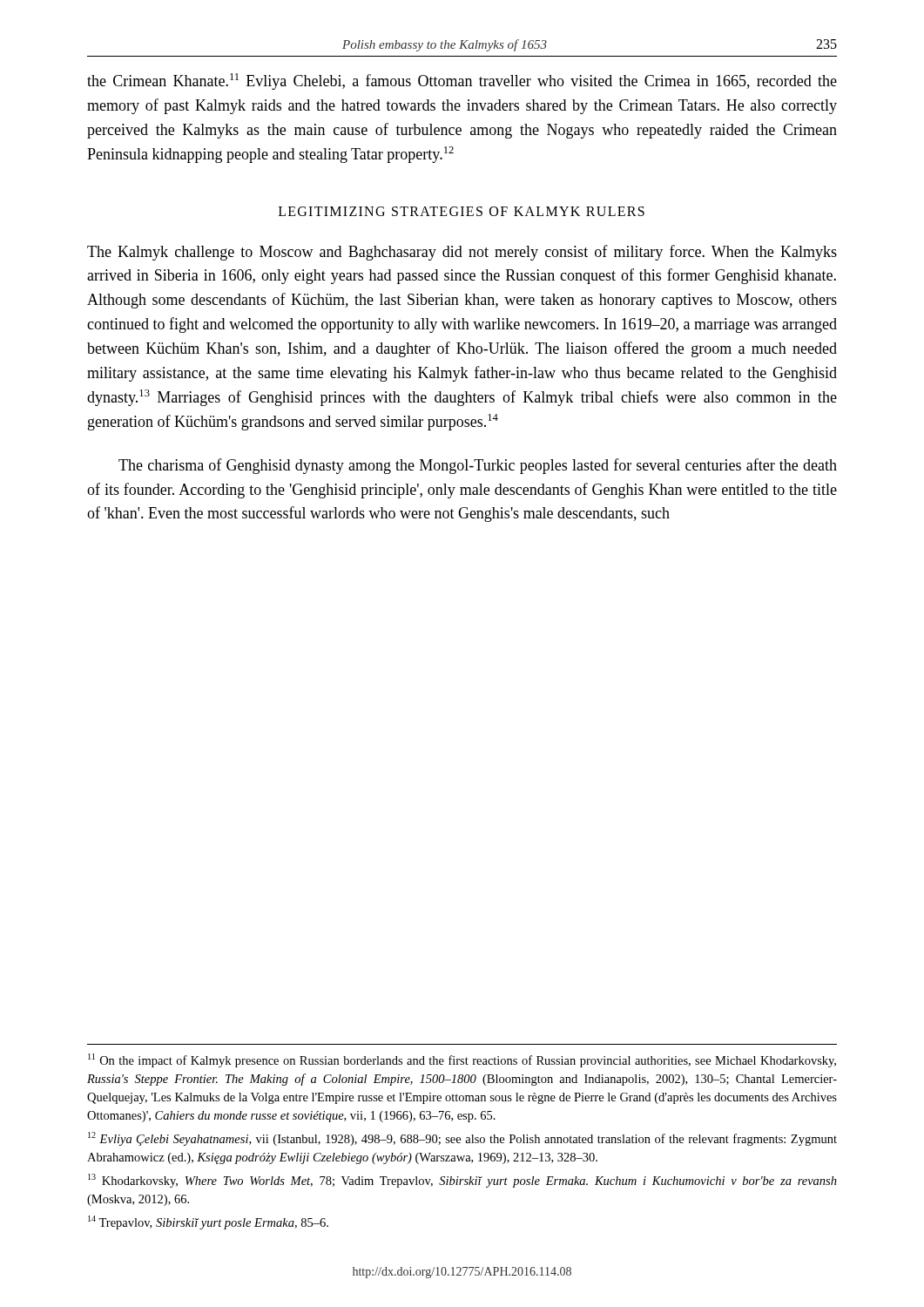This screenshot has height=1307, width=924.
Task: Locate the element starting "LEGITIMIZING STRATEGIES OF KALMYK RULERS"
Action: 462,211
